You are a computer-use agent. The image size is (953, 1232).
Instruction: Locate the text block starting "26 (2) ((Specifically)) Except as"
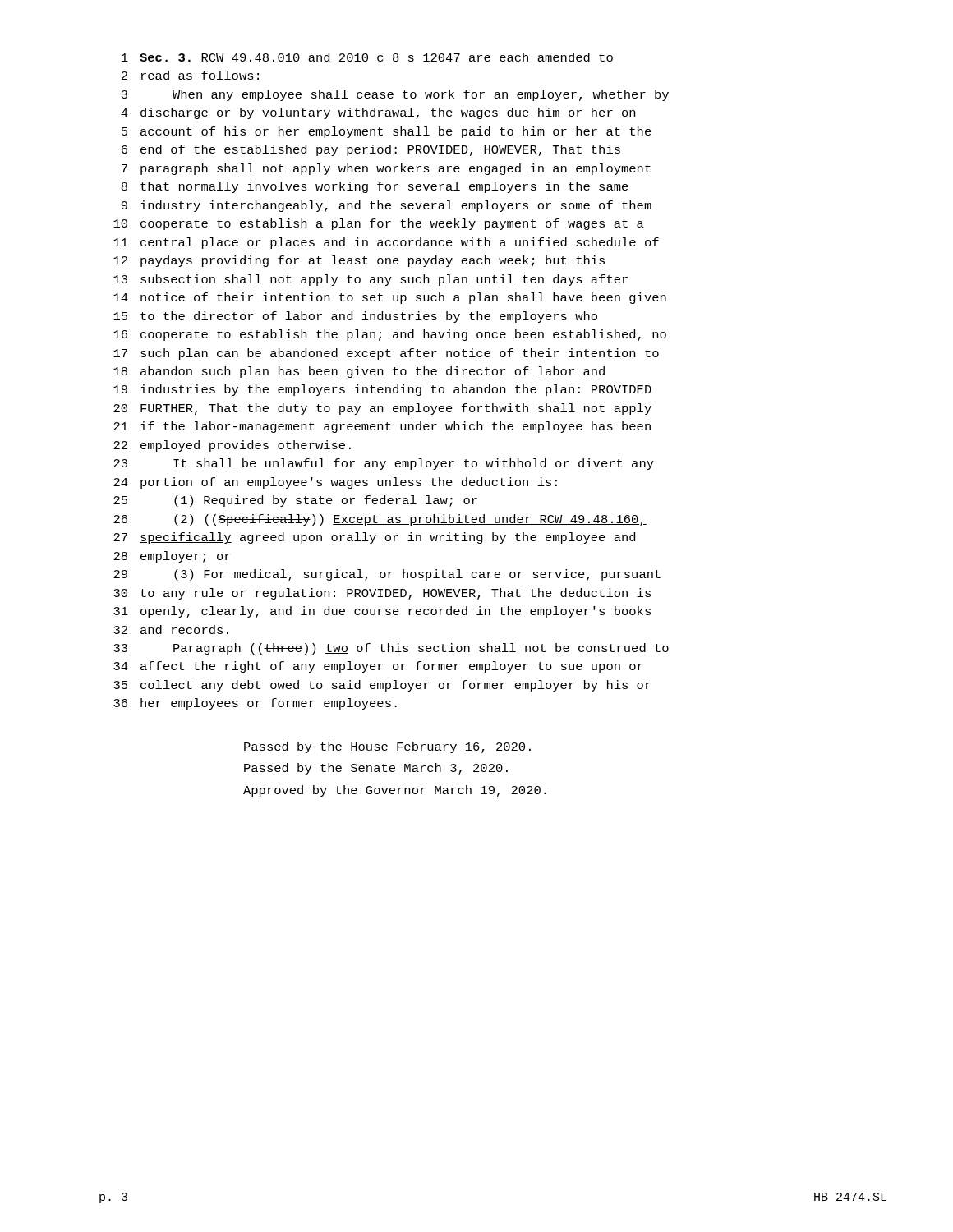click(x=493, y=538)
